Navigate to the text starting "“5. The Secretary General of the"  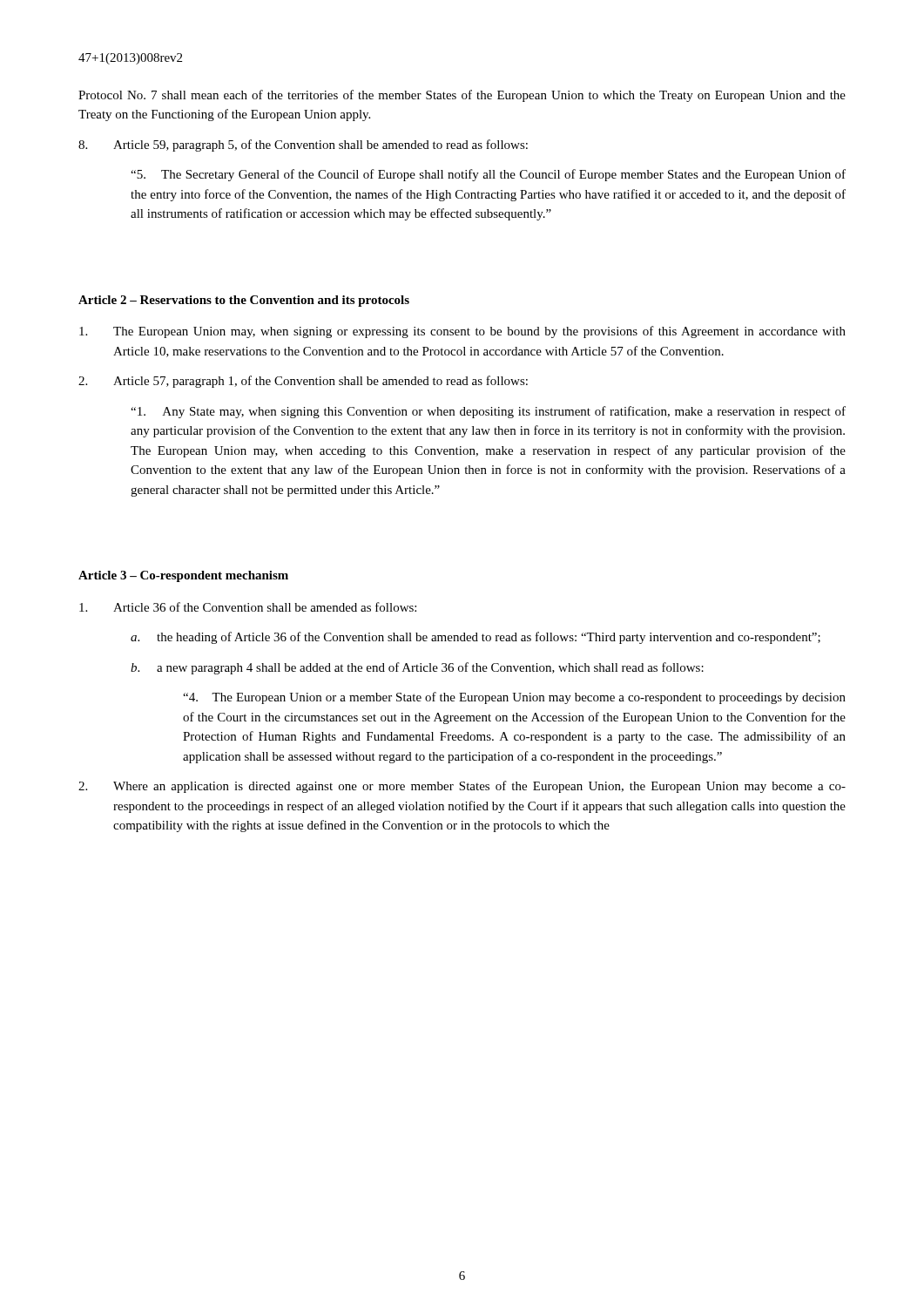(488, 194)
